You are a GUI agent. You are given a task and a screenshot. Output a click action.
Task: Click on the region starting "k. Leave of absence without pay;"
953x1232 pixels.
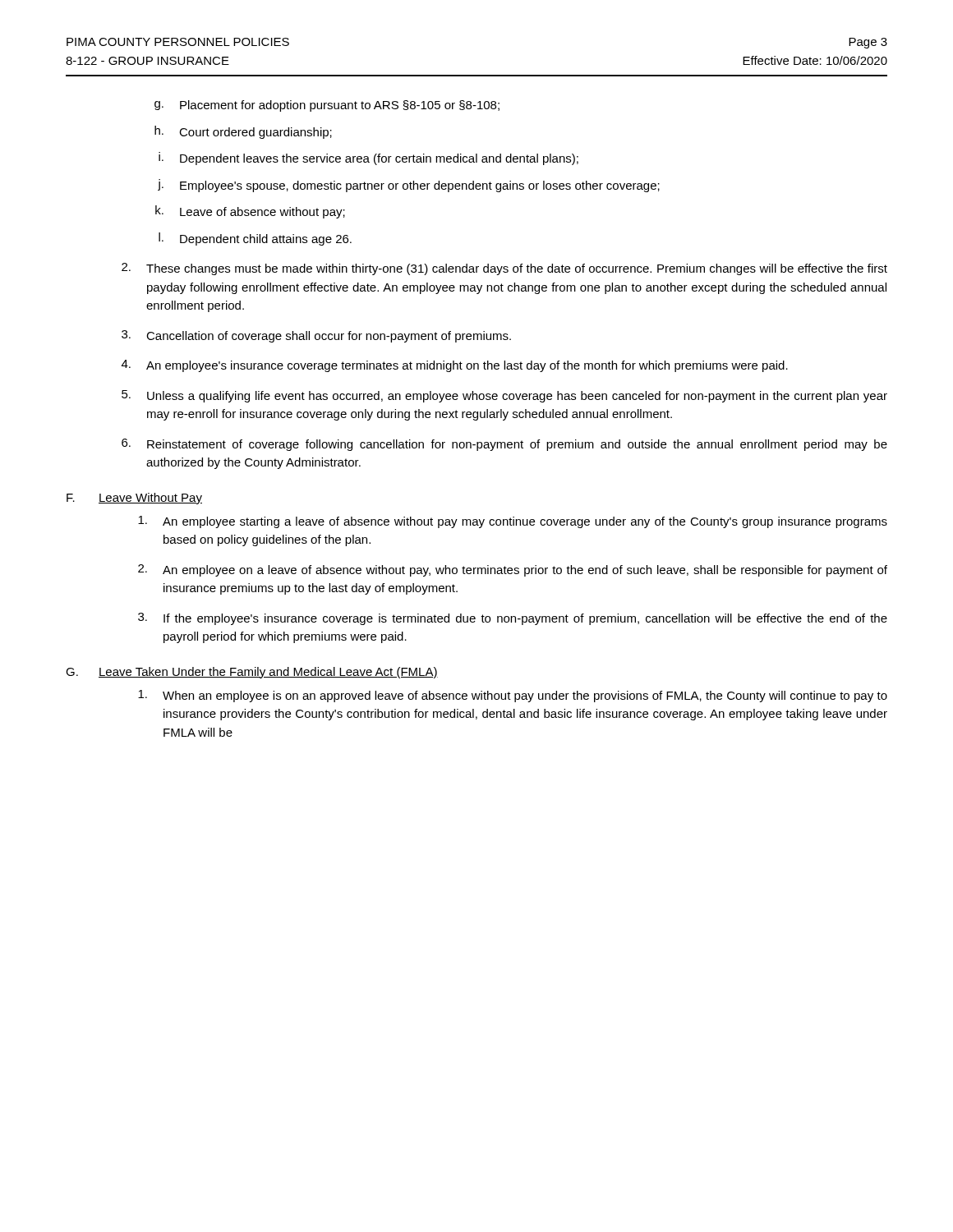250,212
